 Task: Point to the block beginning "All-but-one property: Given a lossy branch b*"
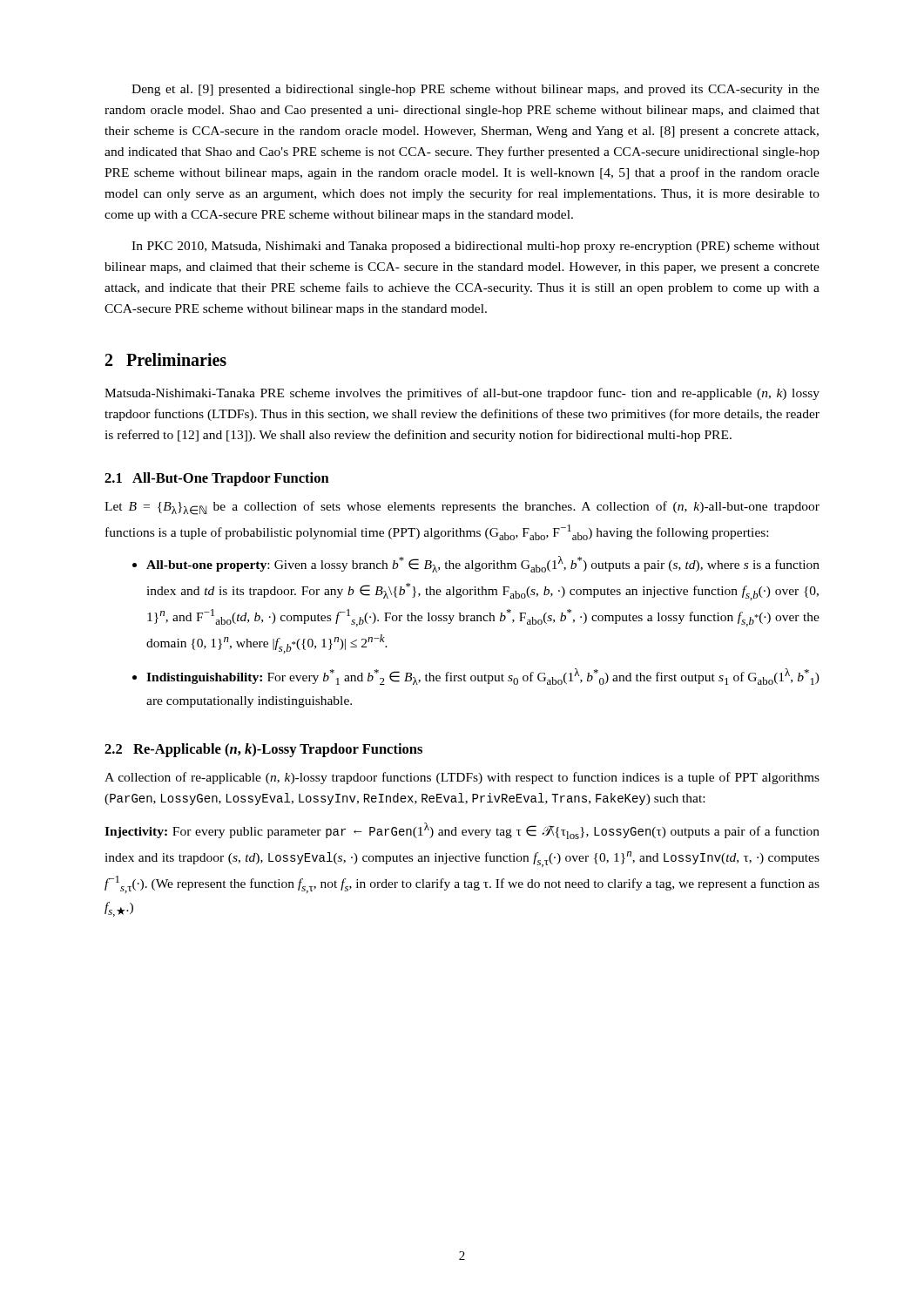[474, 604]
